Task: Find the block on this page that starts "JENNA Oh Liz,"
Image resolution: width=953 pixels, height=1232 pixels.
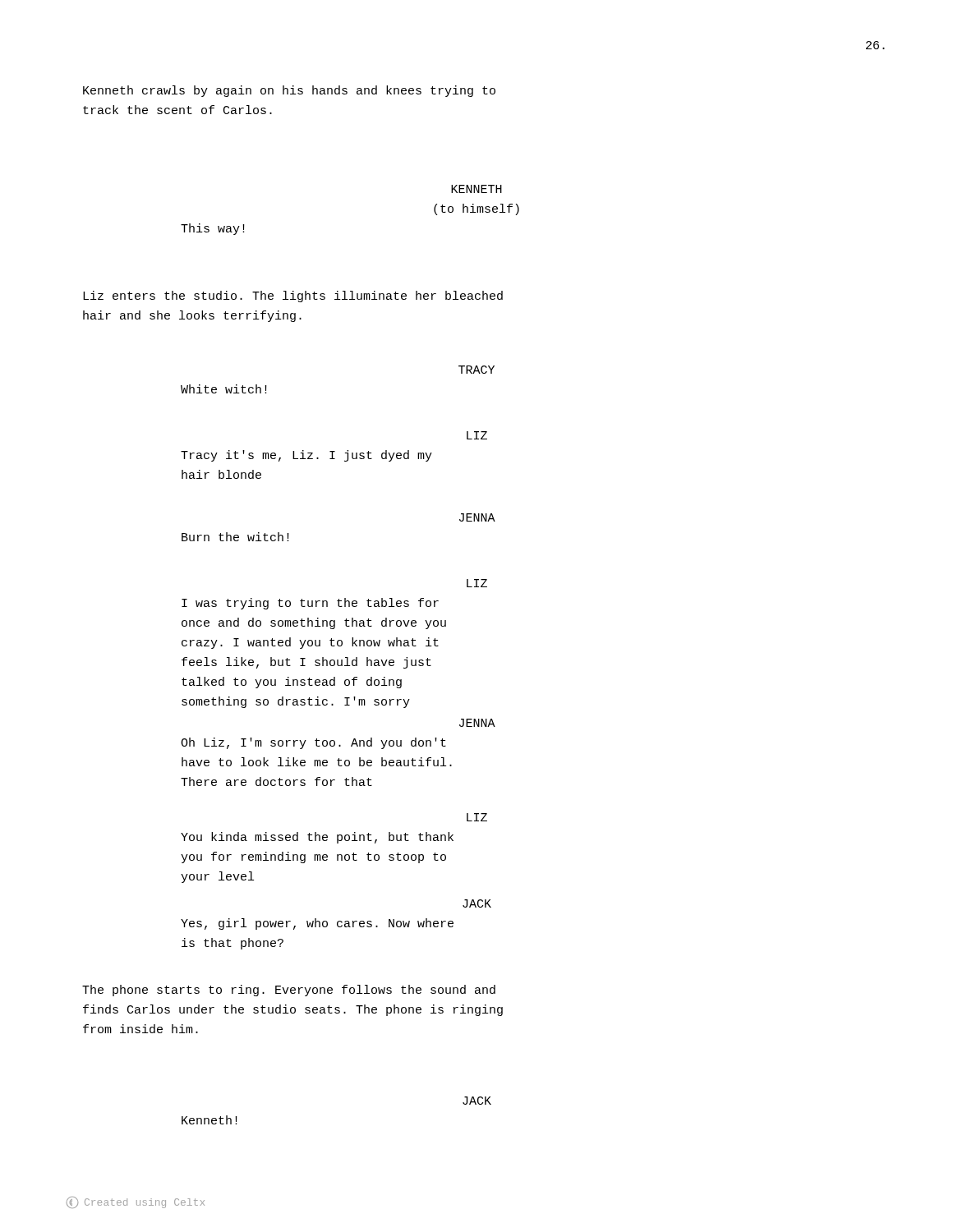Action: (x=477, y=723)
